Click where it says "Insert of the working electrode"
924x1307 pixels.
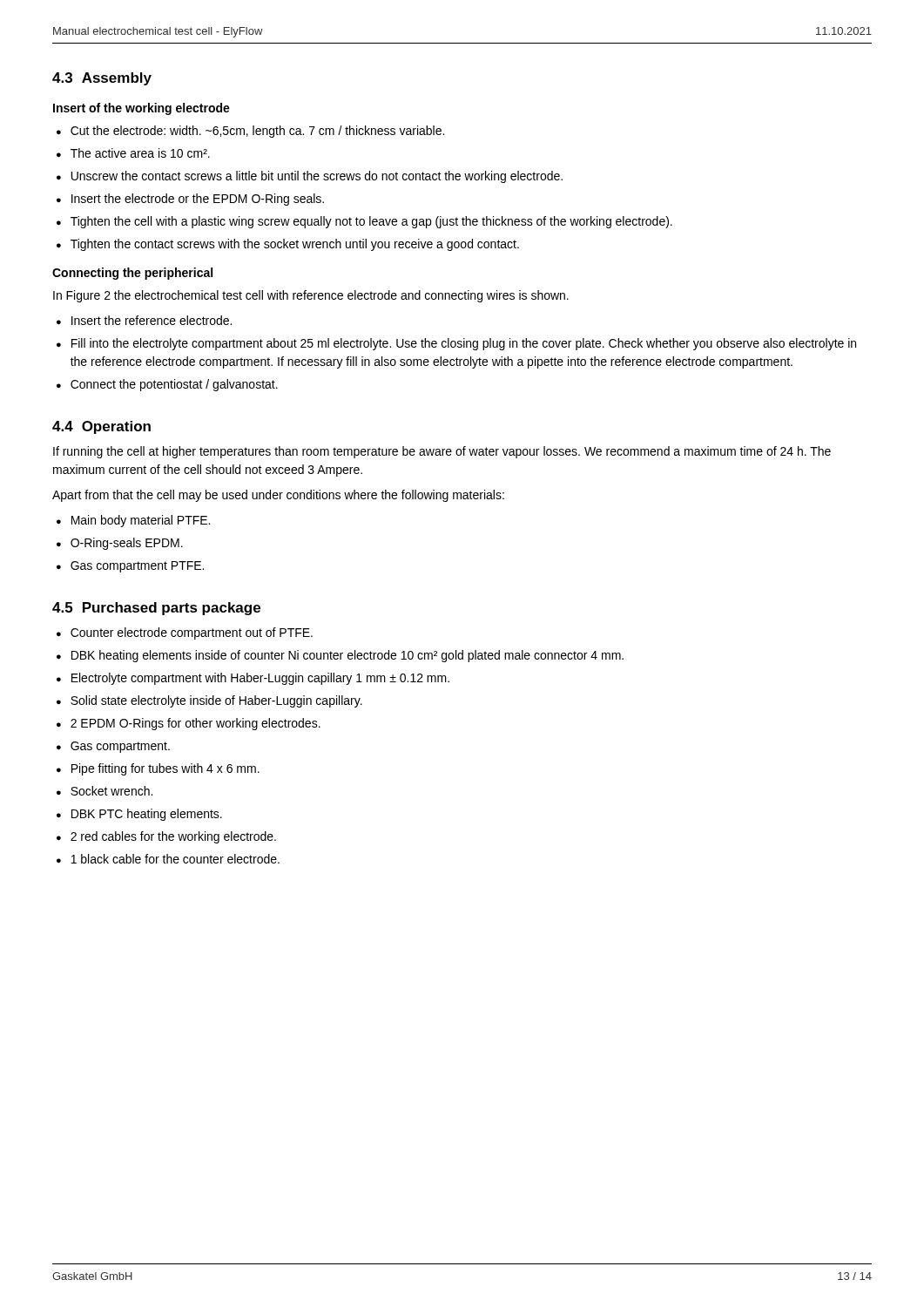tap(141, 108)
